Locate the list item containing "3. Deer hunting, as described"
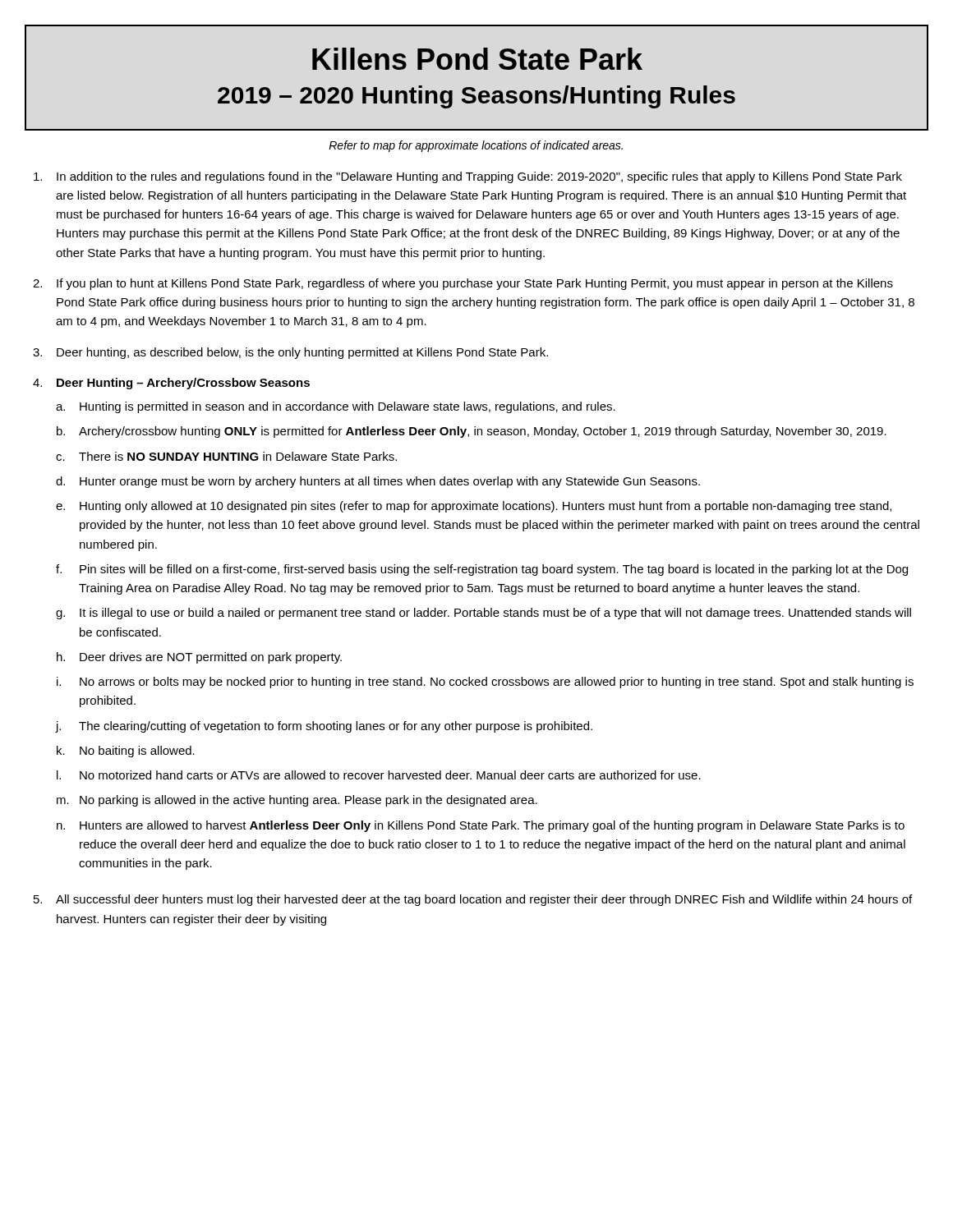The image size is (953, 1232). 476,352
